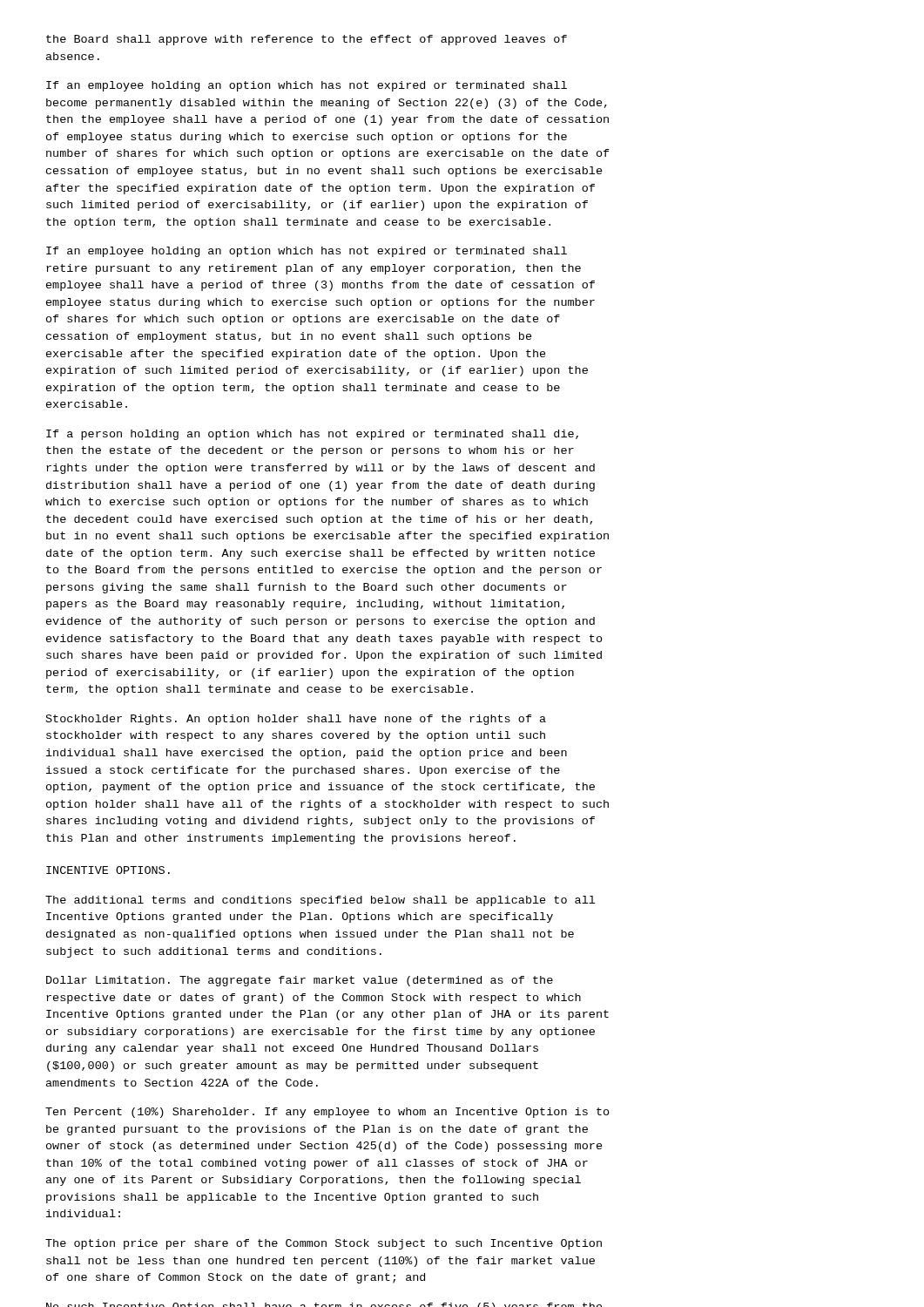924x1307 pixels.
Task: Locate the section header that says "INCENTIVE OPTIONS."
Action: (x=109, y=871)
